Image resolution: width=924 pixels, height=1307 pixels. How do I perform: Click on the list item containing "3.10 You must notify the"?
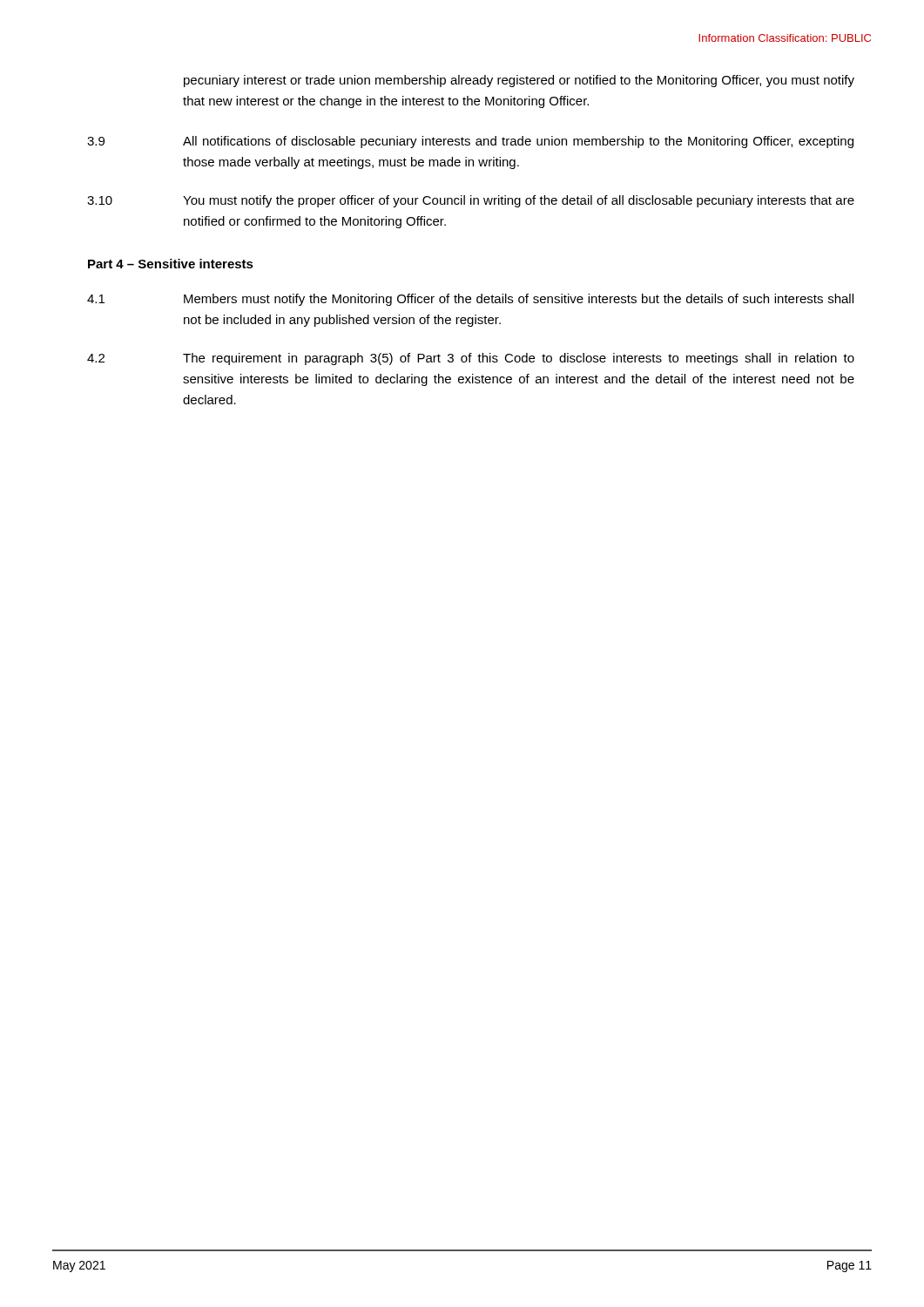click(471, 211)
